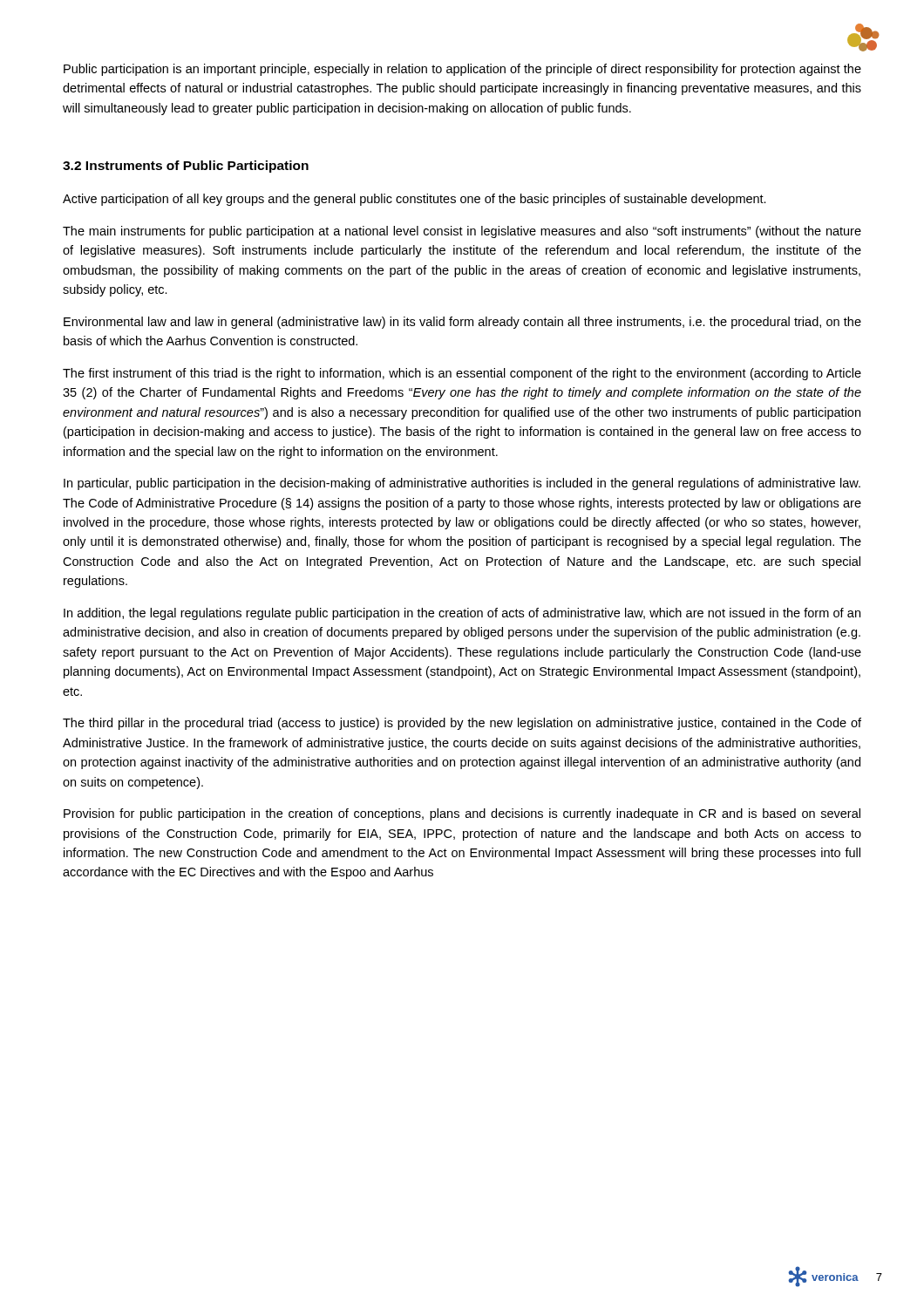Locate the element starting "Active participation of all key"
Viewport: 924px width, 1308px height.
tap(415, 199)
